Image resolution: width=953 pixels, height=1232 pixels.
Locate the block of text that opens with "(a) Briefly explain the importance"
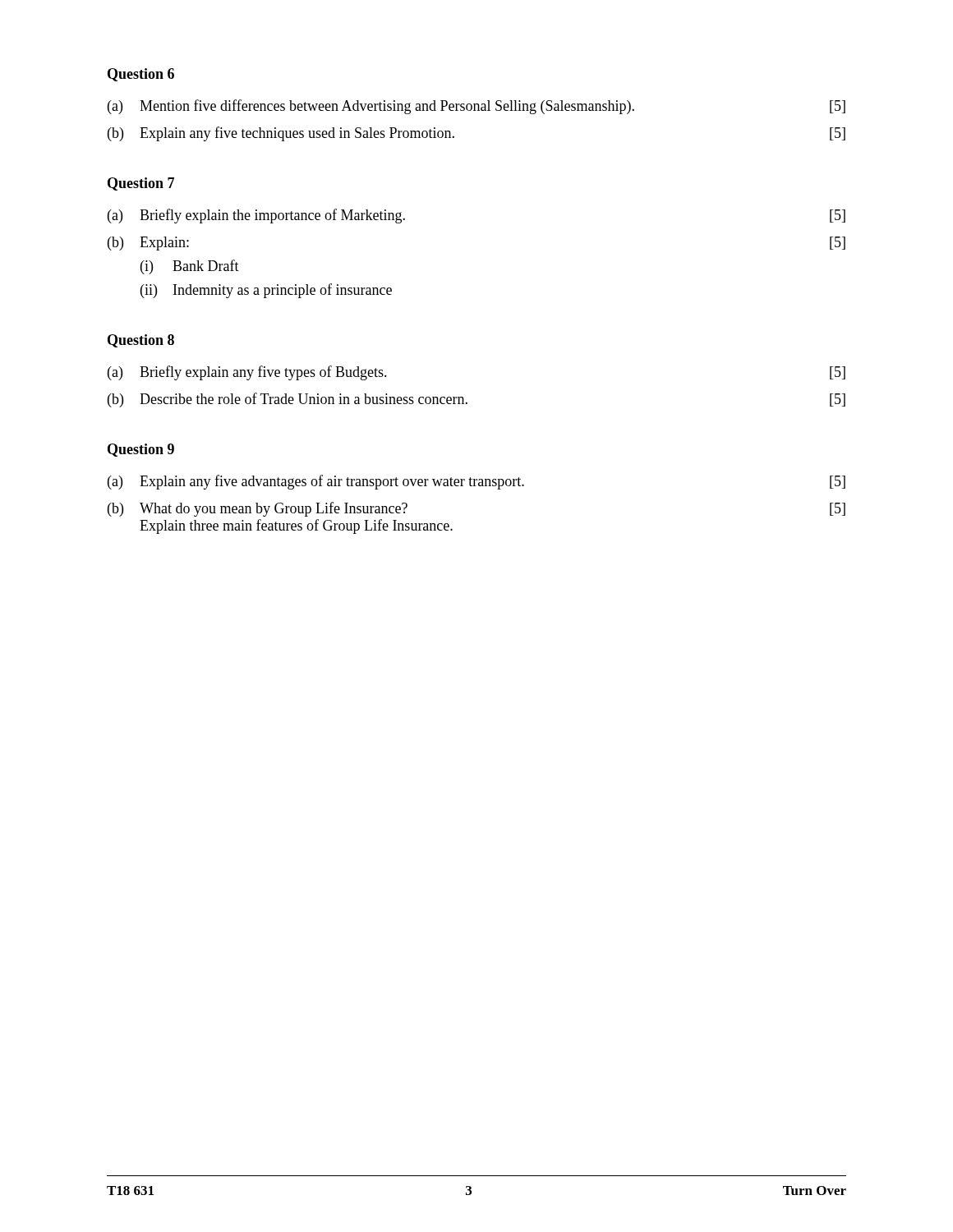click(x=272, y=216)
